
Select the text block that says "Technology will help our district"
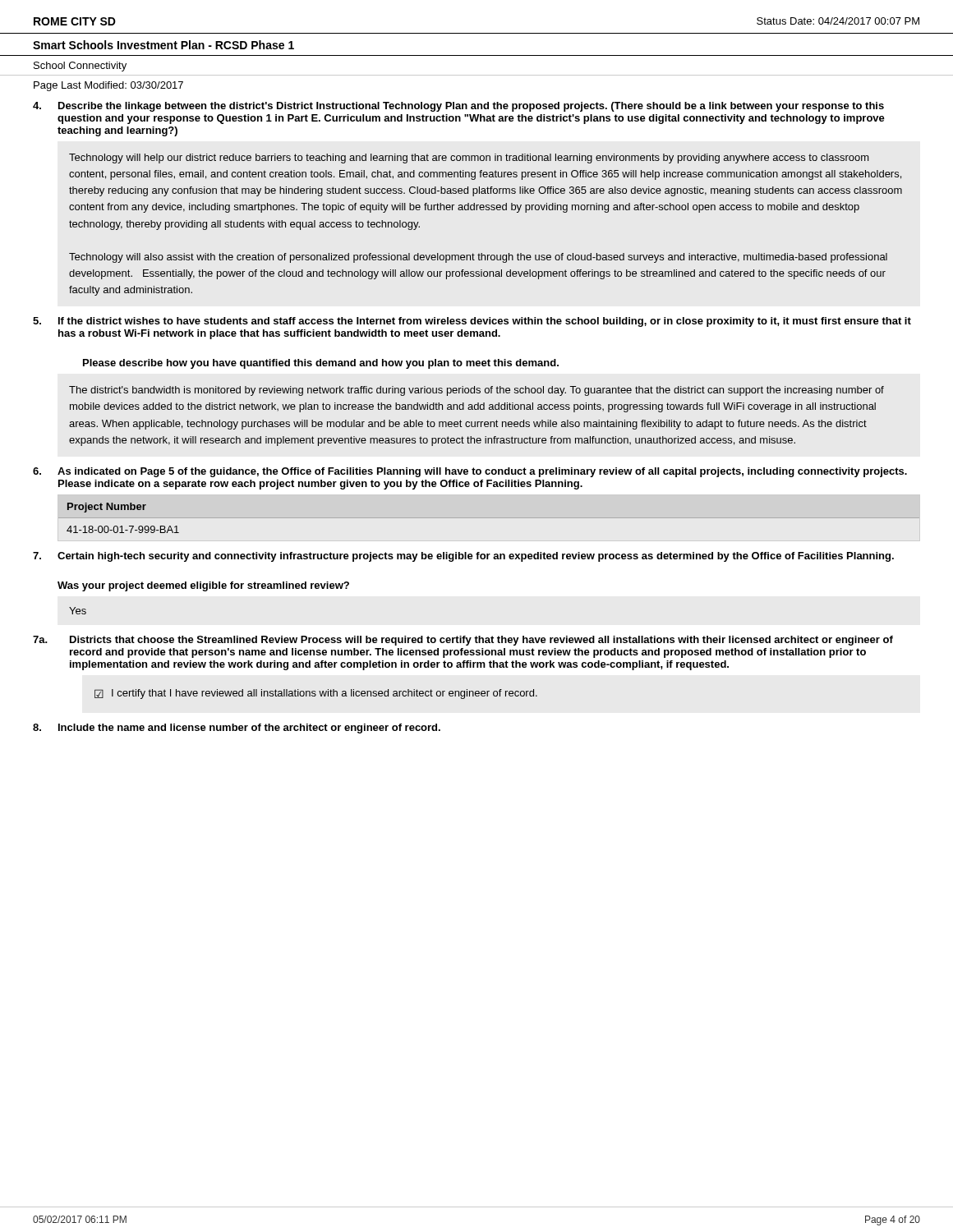[x=469, y=159]
